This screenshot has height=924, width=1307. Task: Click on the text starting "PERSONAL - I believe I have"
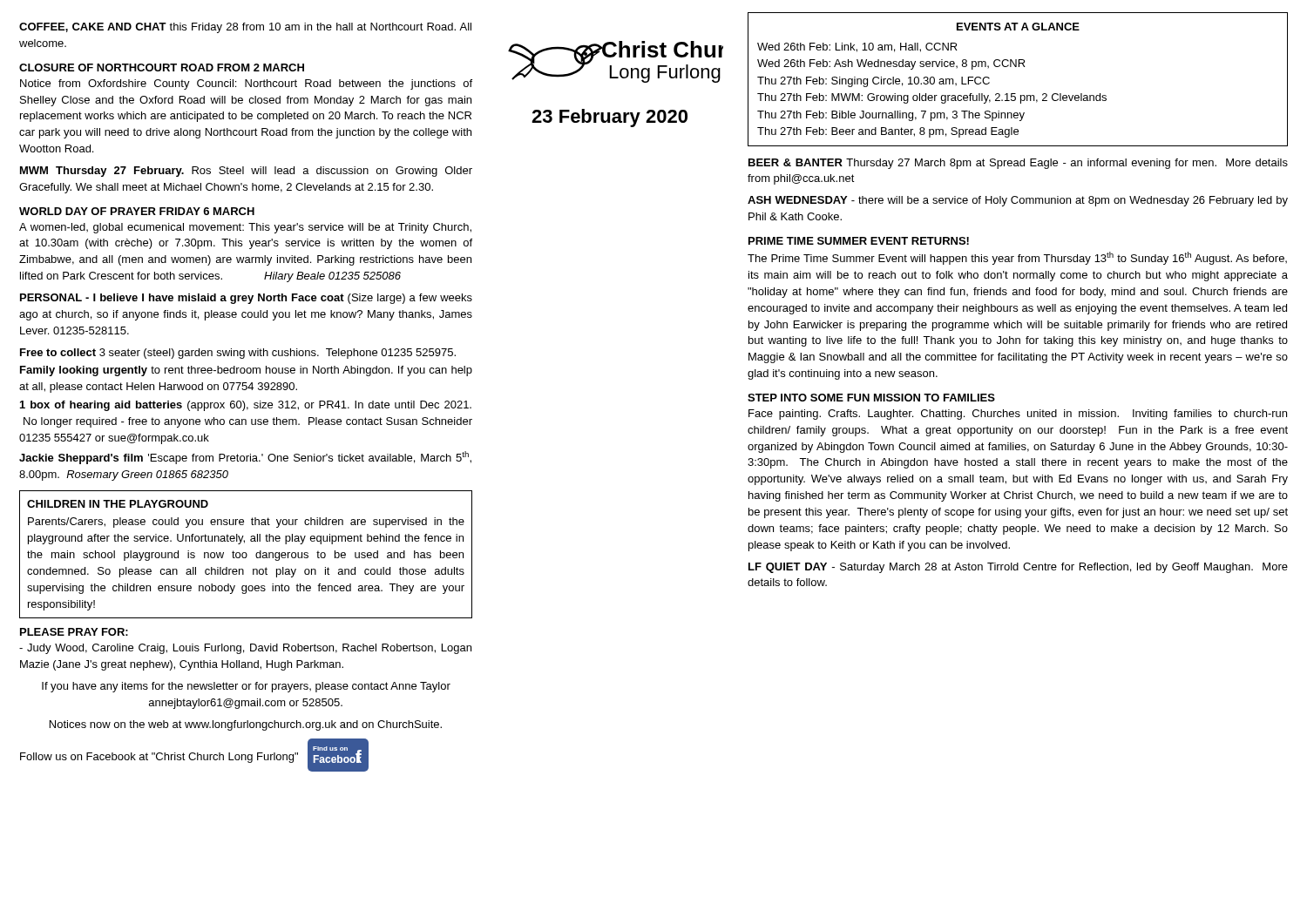246,314
